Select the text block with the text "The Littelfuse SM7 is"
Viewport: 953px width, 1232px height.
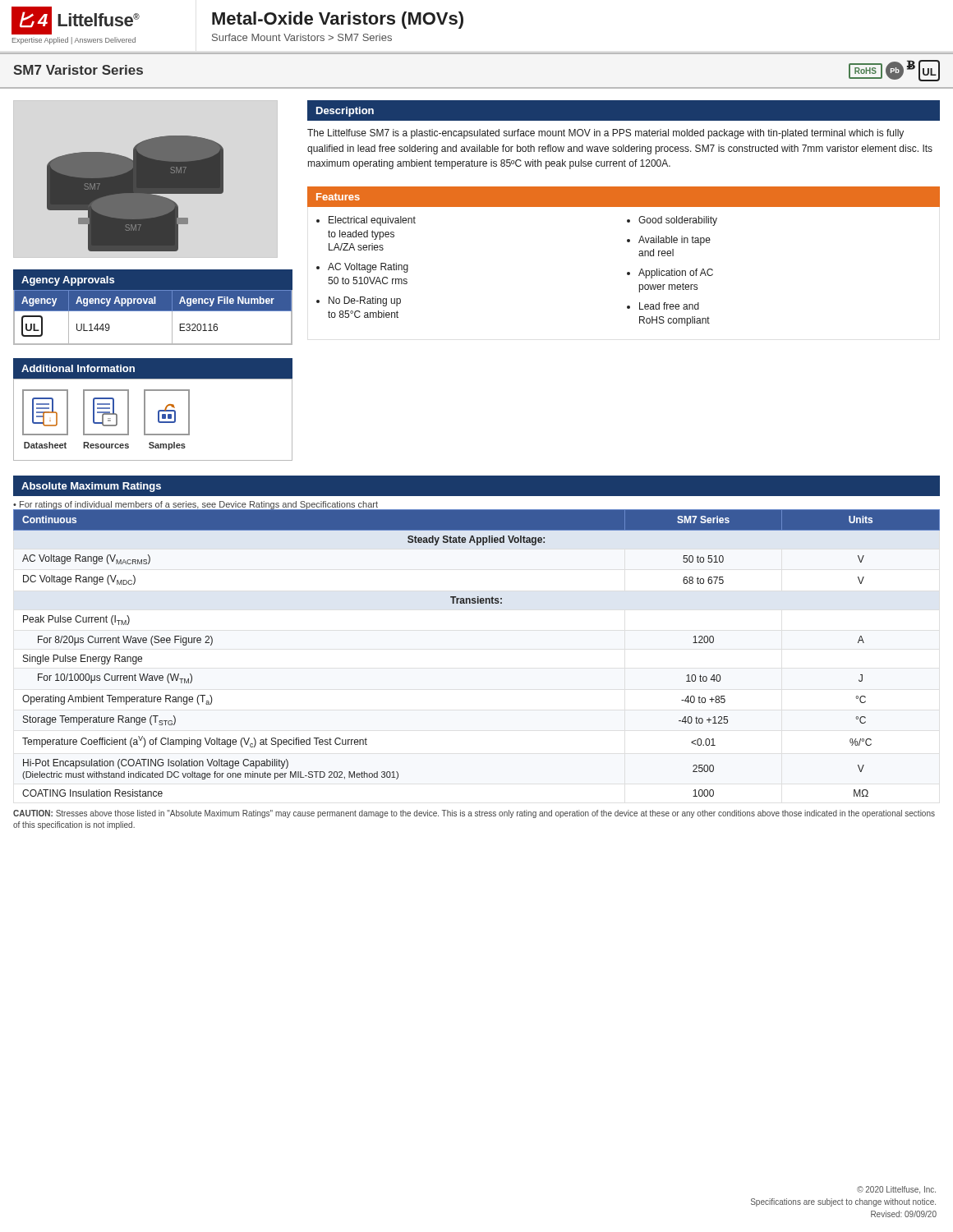pyautogui.click(x=620, y=148)
